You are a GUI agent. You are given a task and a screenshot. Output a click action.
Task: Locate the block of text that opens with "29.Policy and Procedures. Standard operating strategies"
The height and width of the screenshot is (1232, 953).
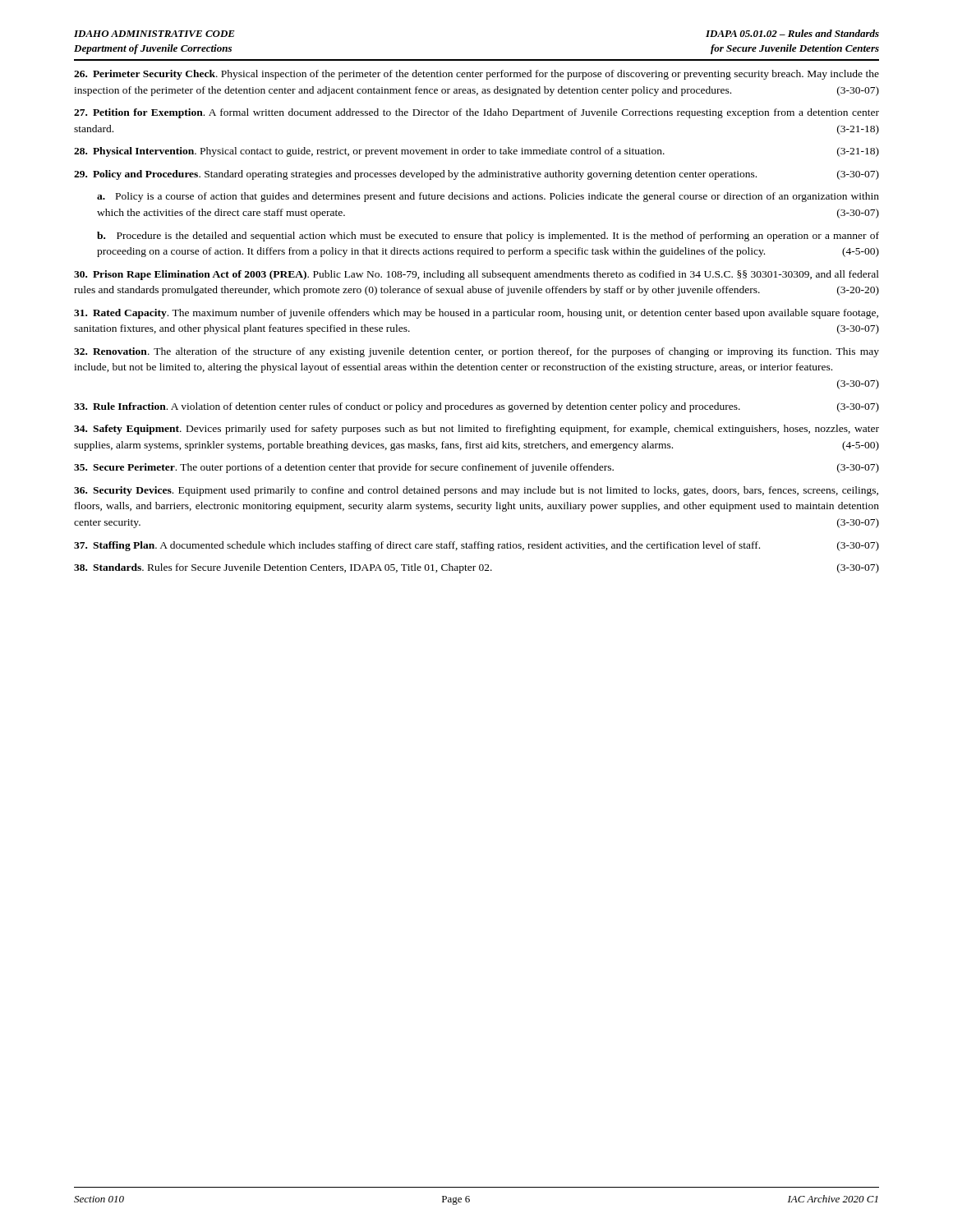pyautogui.click(x=476, y=174)
